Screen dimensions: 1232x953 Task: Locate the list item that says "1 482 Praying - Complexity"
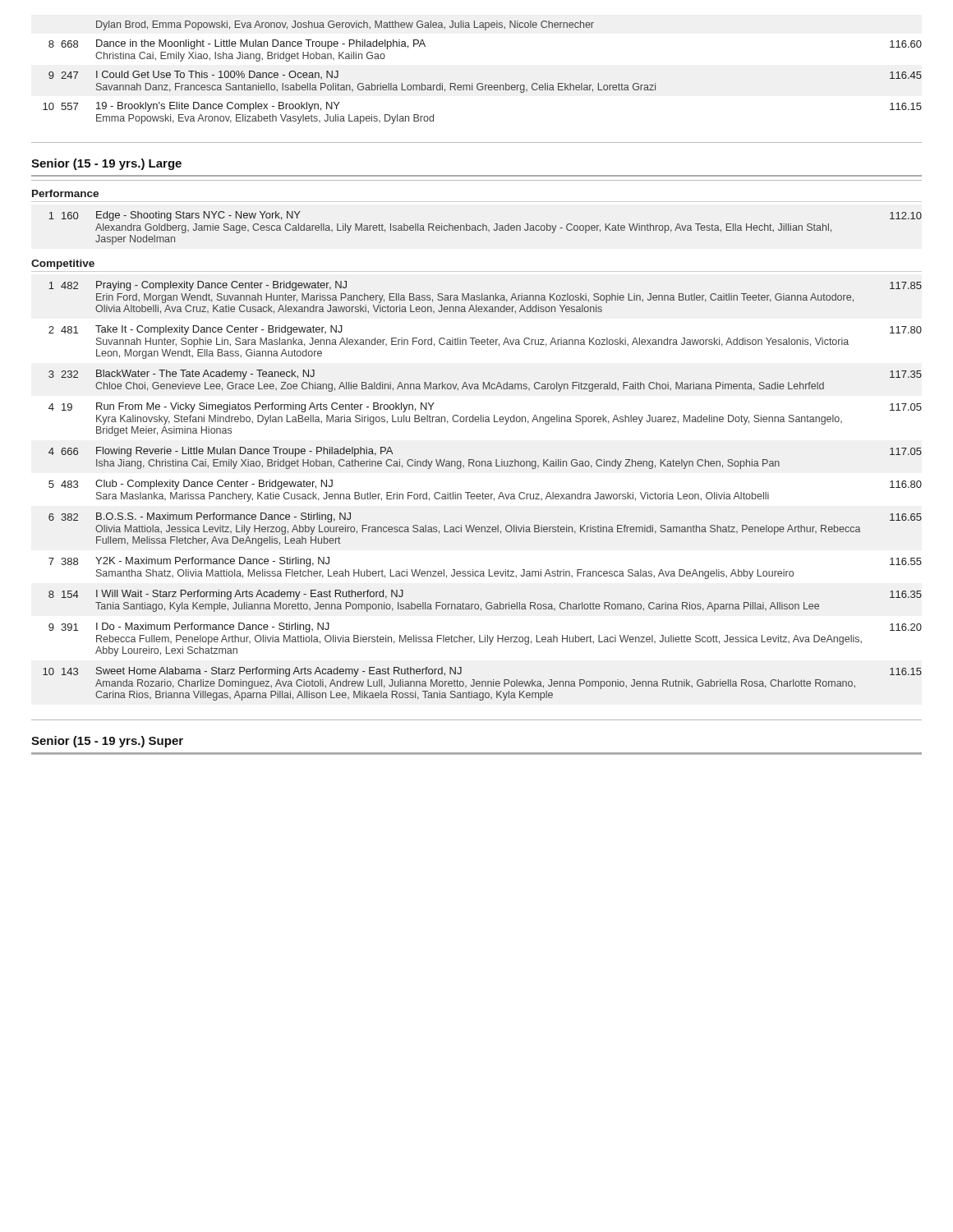pyautogui.click(x=476, y=296)
